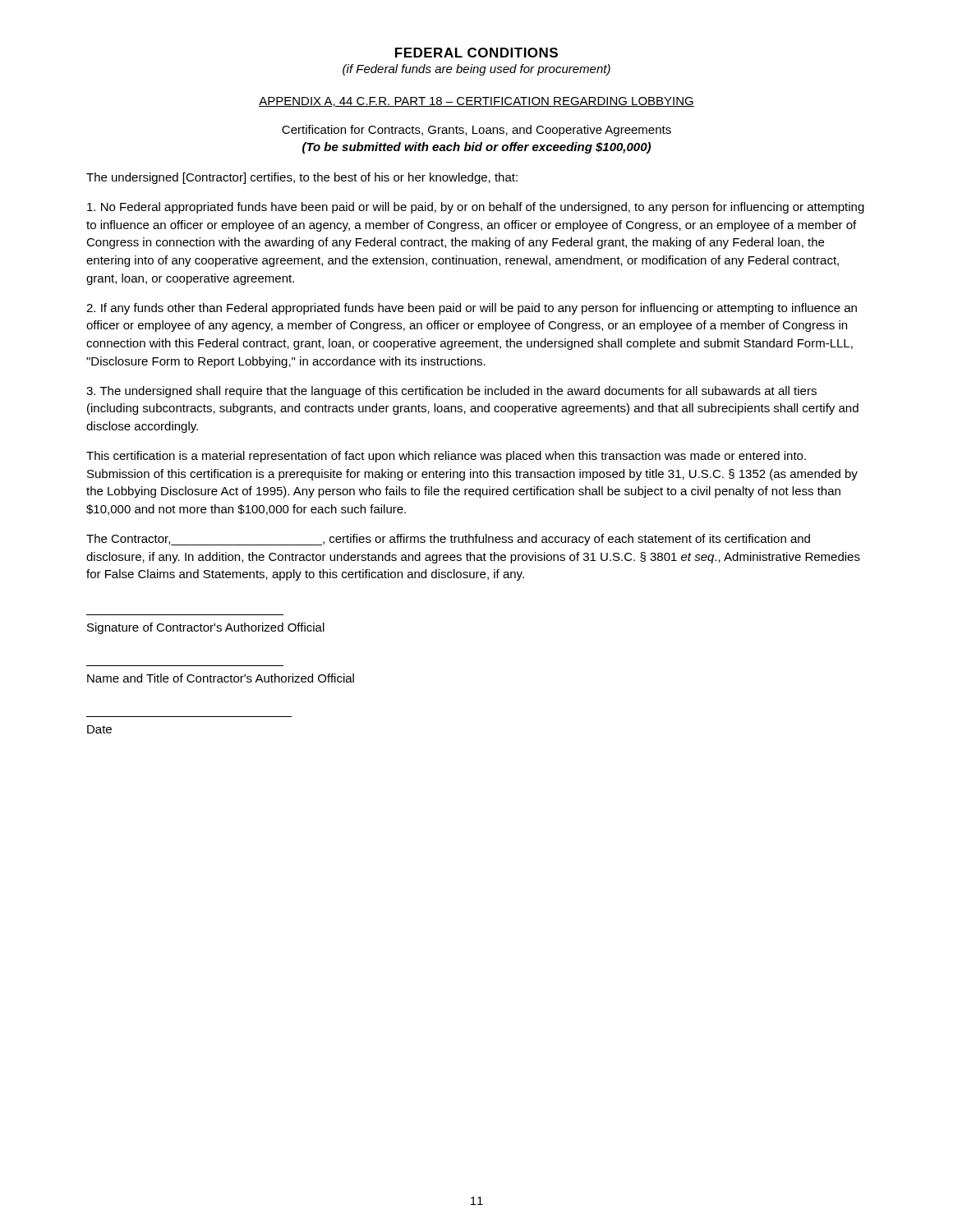The image size is (953, 1232).
Task: Click on the text block that reads "This certification is a material representation of"
Action: (x=472, y=482)
